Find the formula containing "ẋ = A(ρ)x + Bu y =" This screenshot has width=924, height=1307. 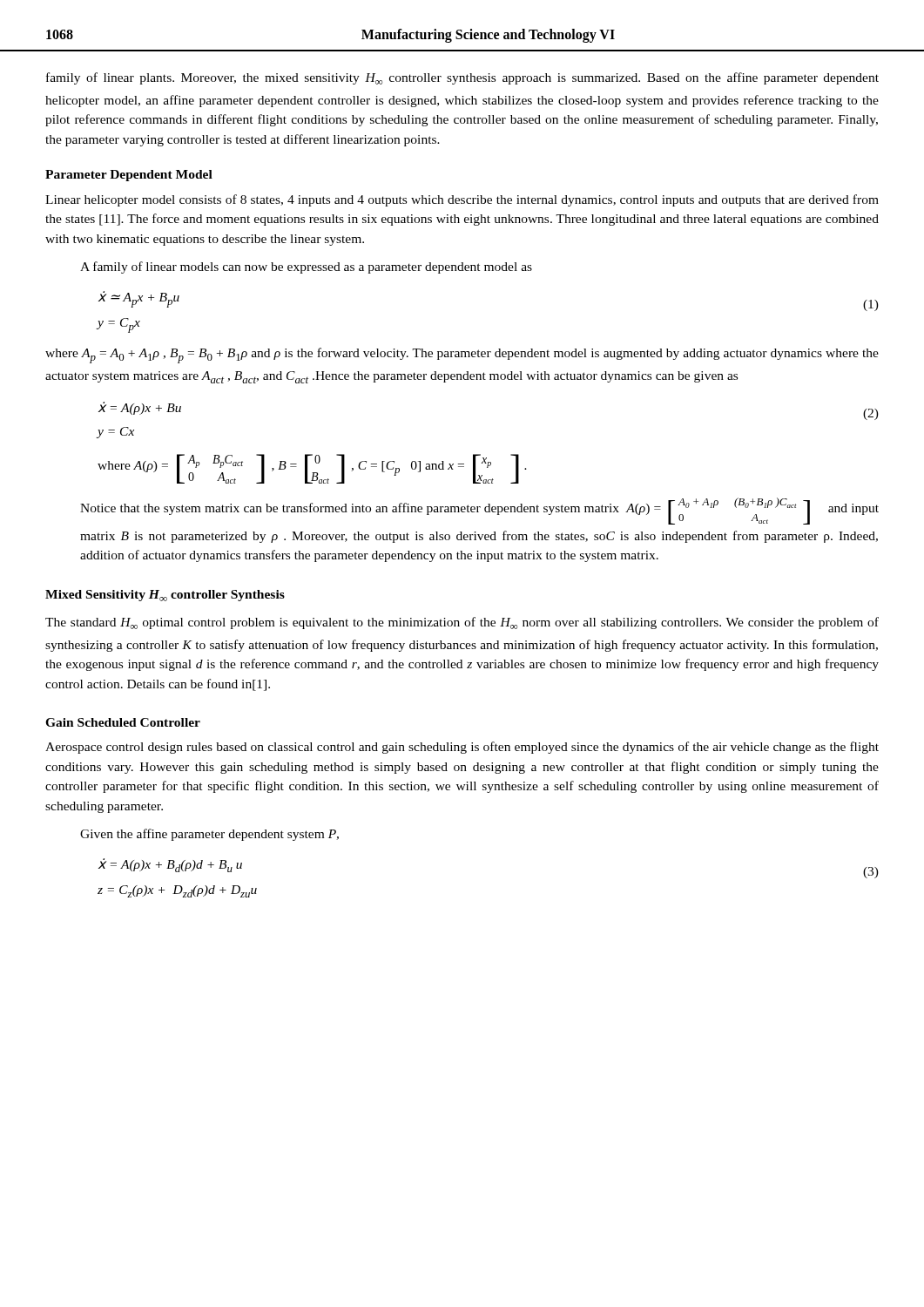pyautogui.click(x=135, y=410)
